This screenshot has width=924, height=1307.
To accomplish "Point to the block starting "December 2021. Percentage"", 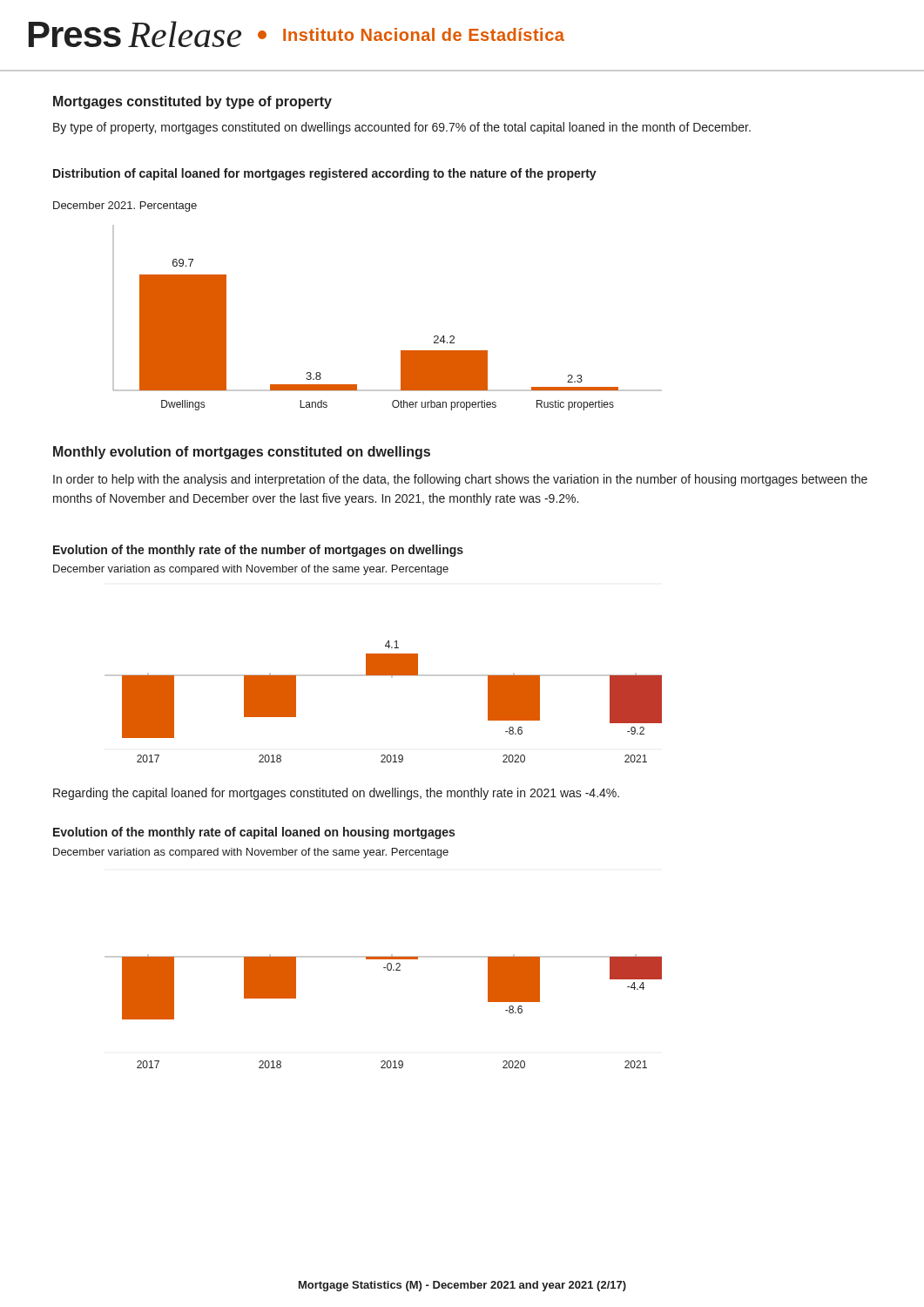I will (x=125, y=205).
